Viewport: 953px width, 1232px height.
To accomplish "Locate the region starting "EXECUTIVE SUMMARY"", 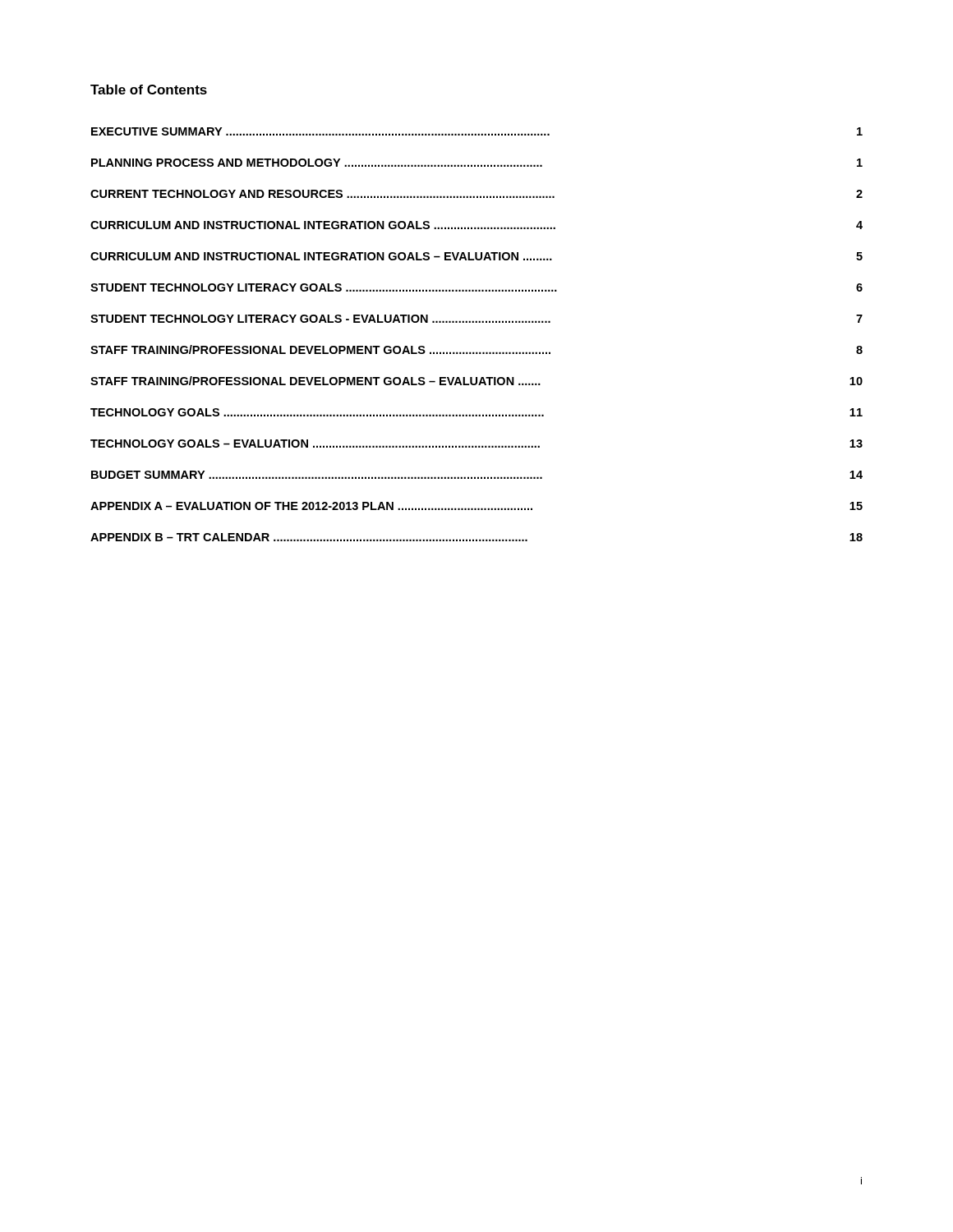I will [x=476, y=131].
